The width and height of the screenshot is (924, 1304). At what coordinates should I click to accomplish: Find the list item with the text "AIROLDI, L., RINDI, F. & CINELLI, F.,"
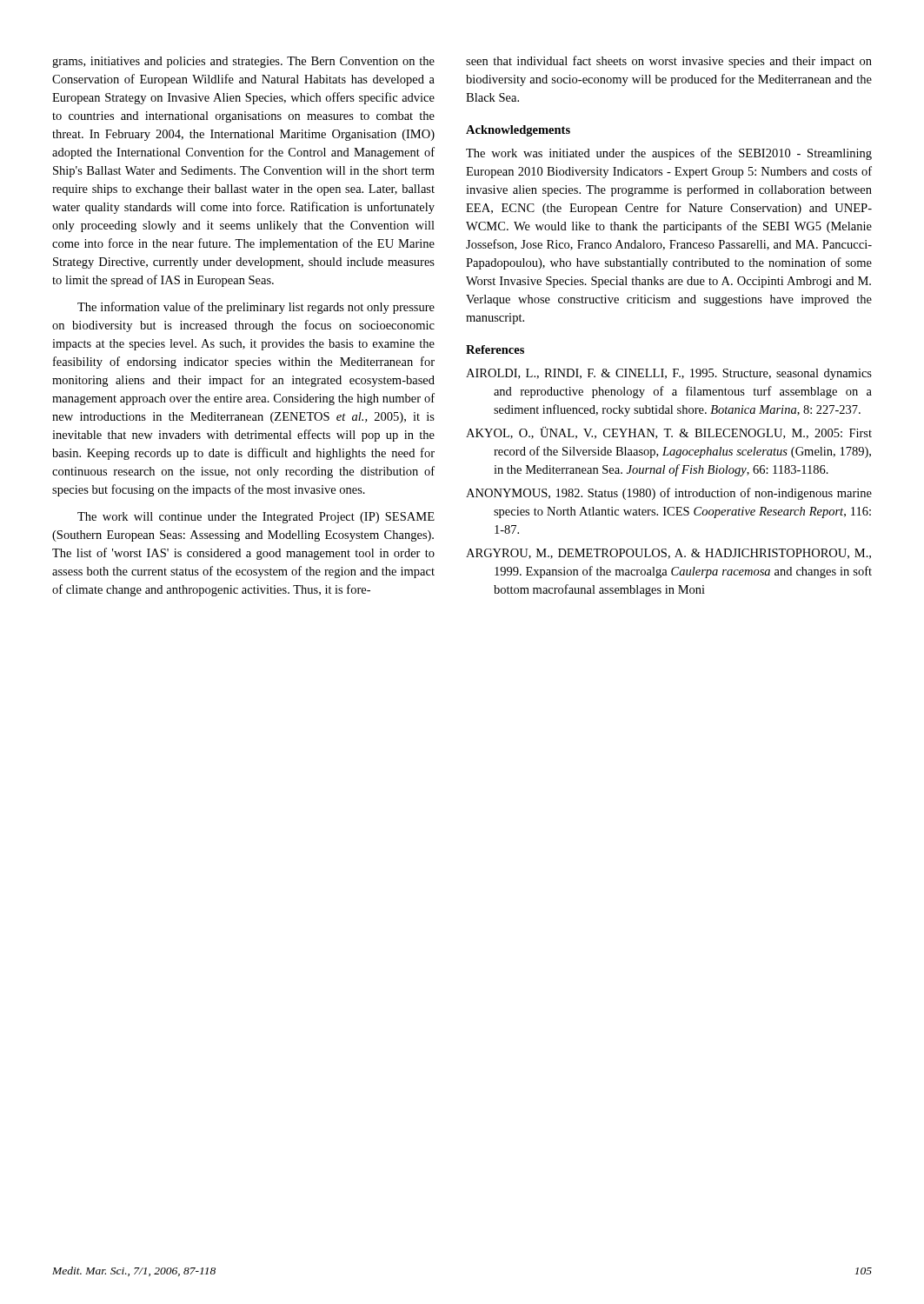(669, 391)
